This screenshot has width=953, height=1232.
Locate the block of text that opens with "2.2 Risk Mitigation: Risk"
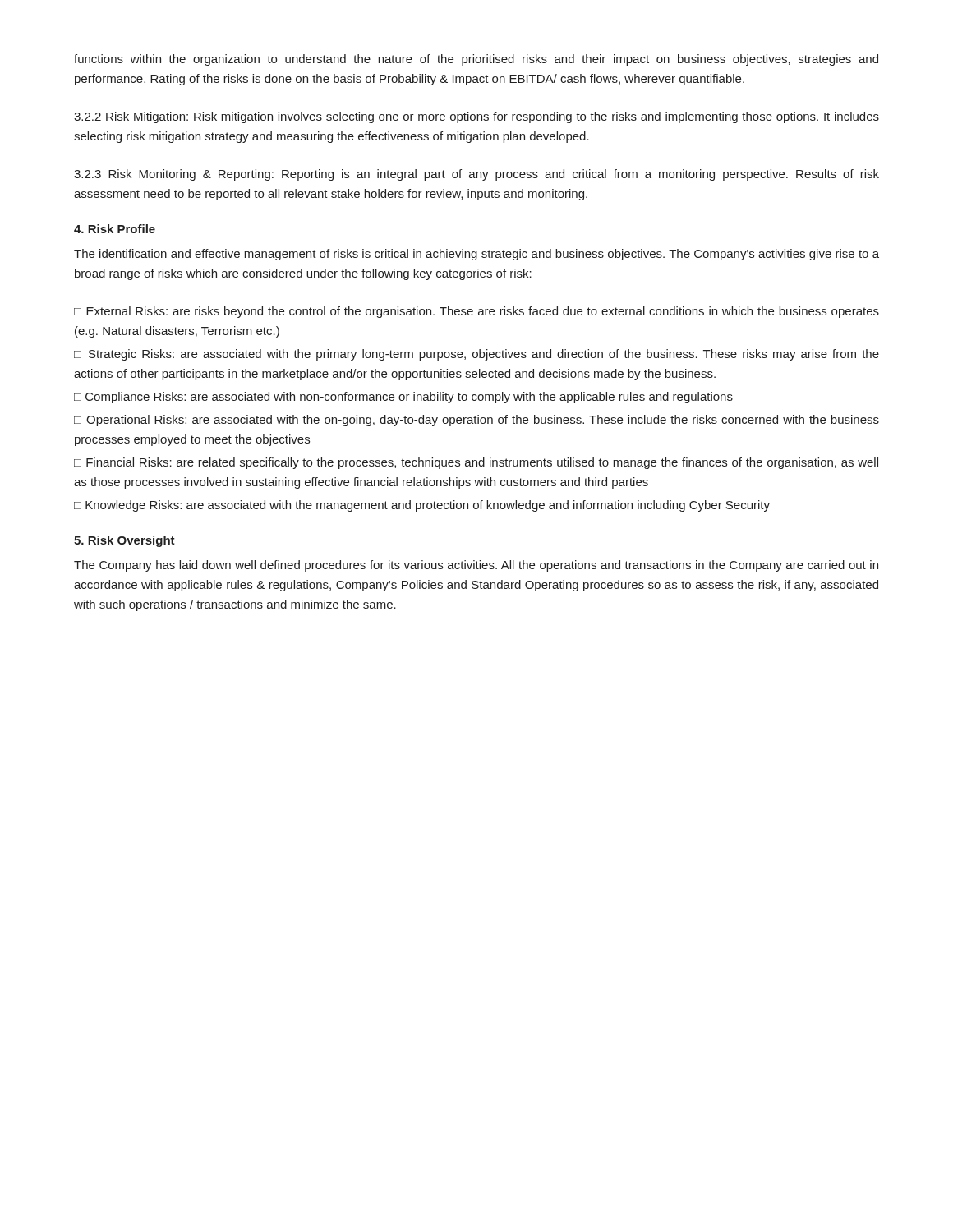[476, 126]
